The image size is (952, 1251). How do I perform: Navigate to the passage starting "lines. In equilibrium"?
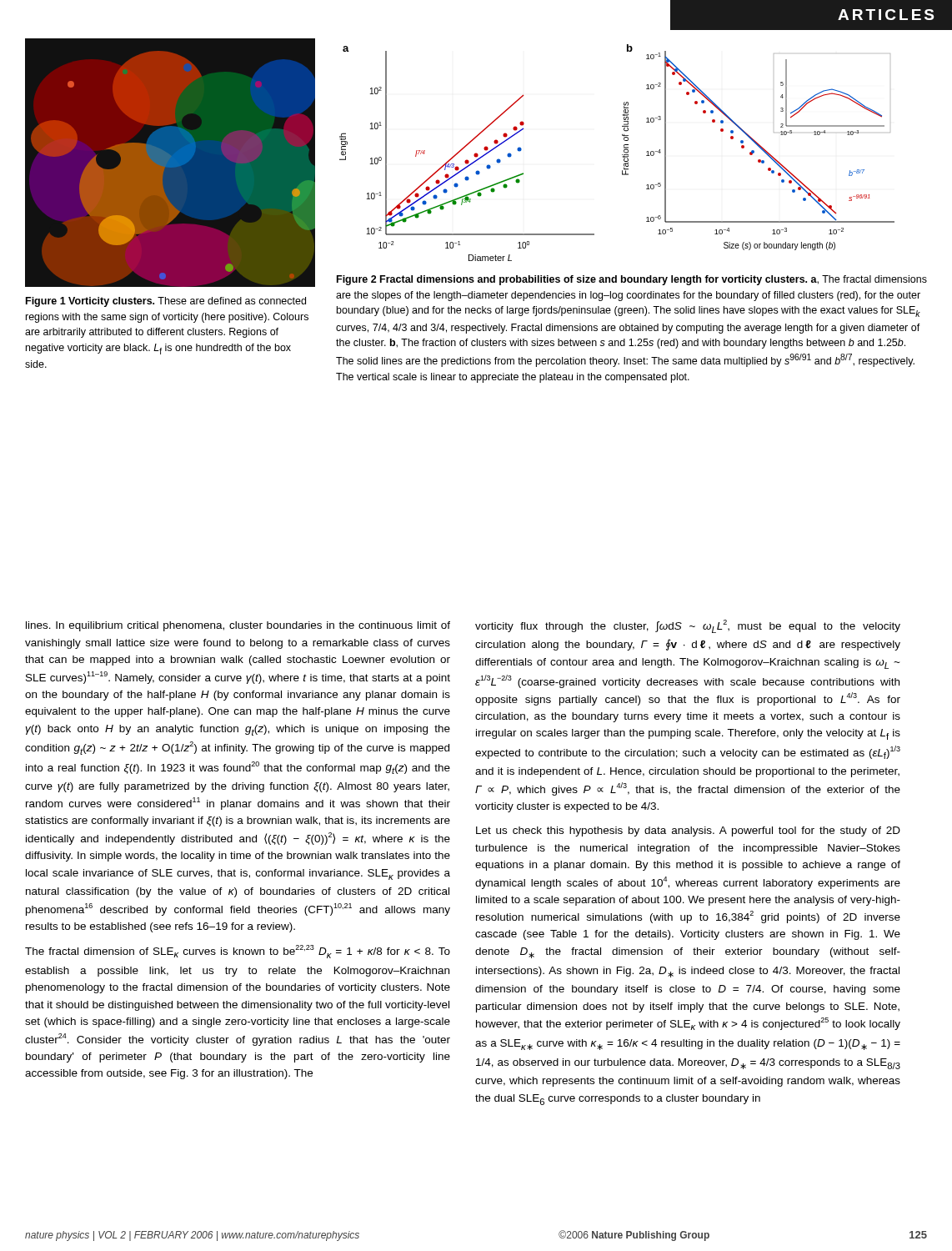238,850
